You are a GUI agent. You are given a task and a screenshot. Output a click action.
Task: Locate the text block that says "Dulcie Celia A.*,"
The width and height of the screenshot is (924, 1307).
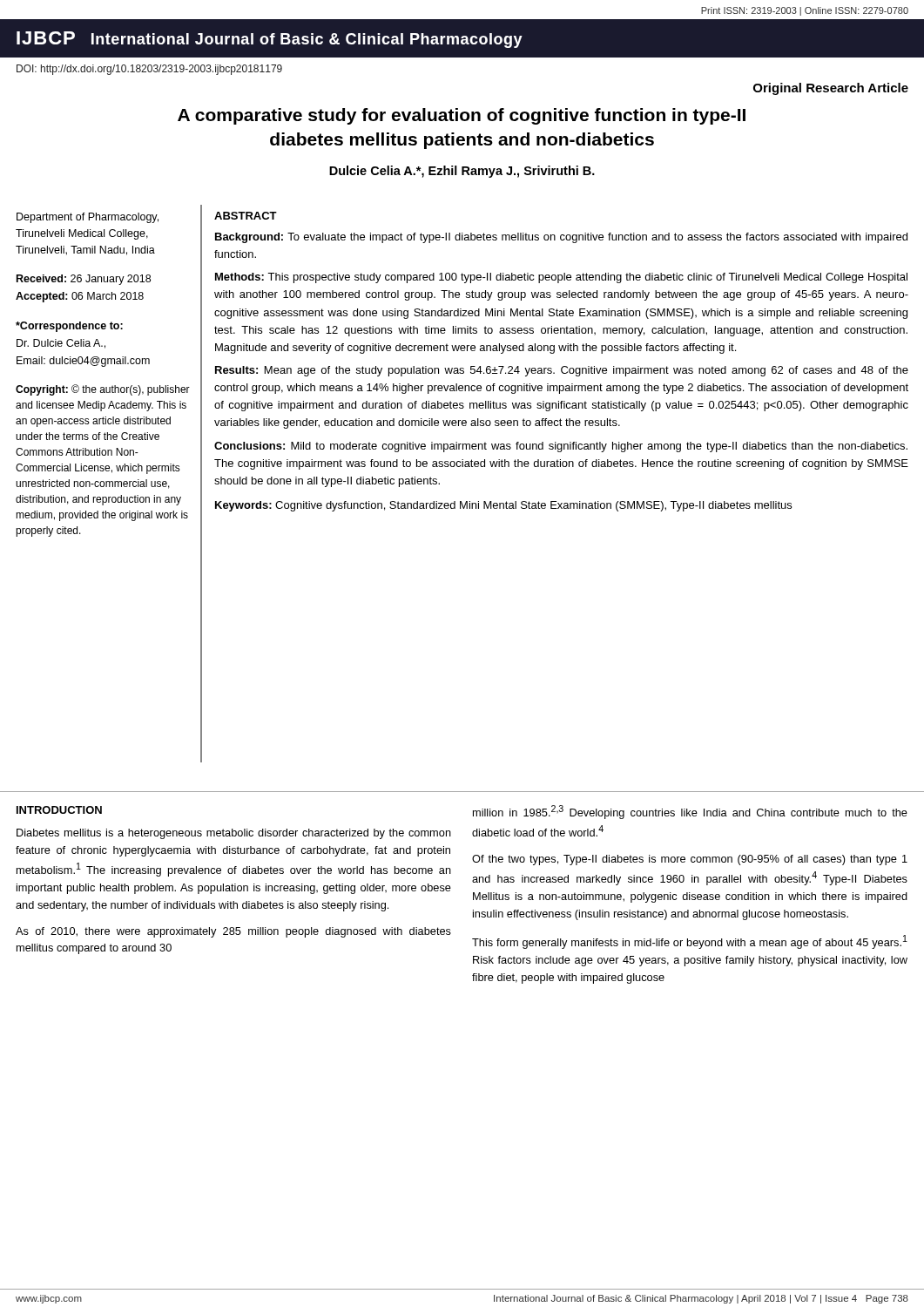pos(462,171)
